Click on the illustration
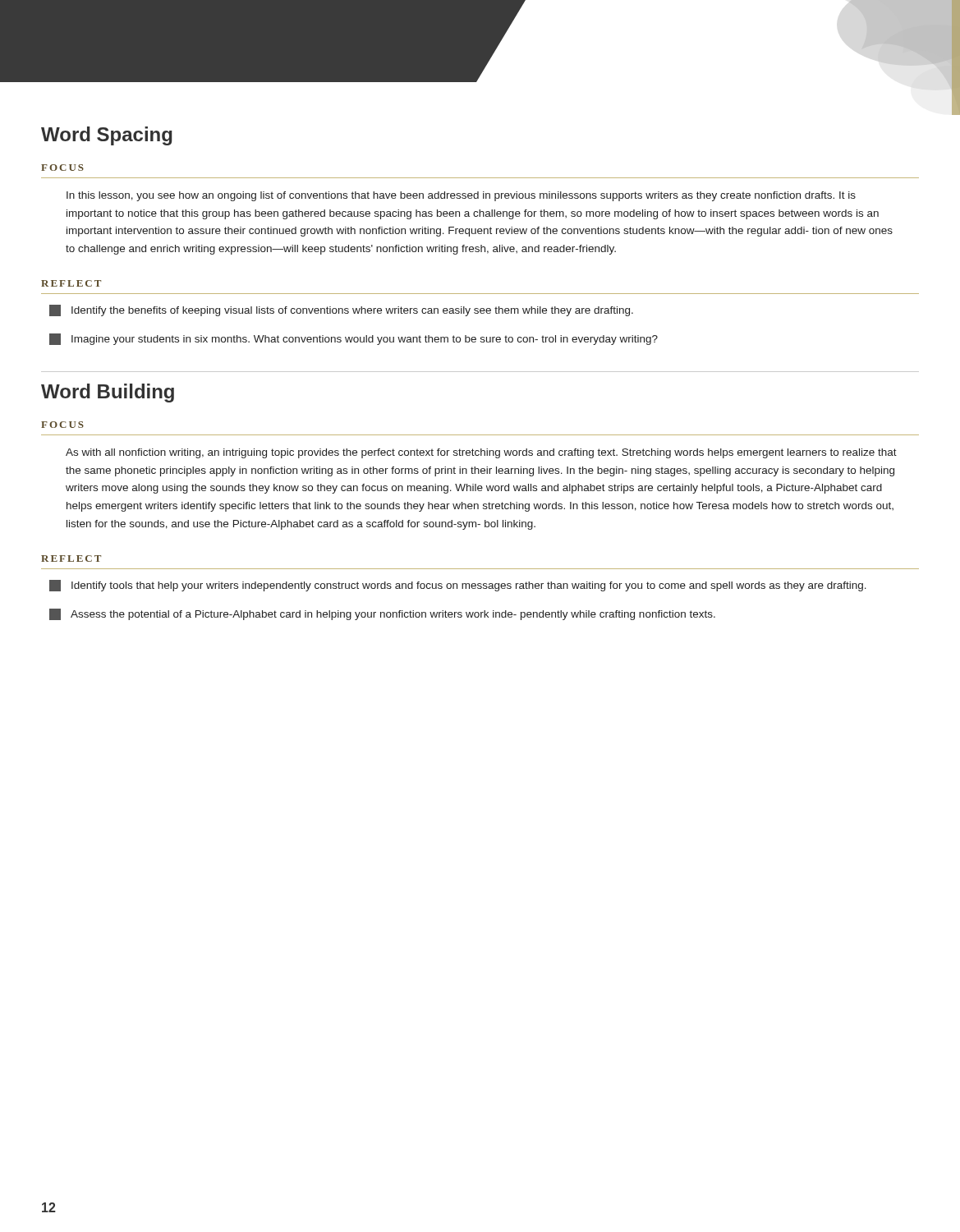Image resolution: width=960 pixels, height=1232 pixels. 829,57
